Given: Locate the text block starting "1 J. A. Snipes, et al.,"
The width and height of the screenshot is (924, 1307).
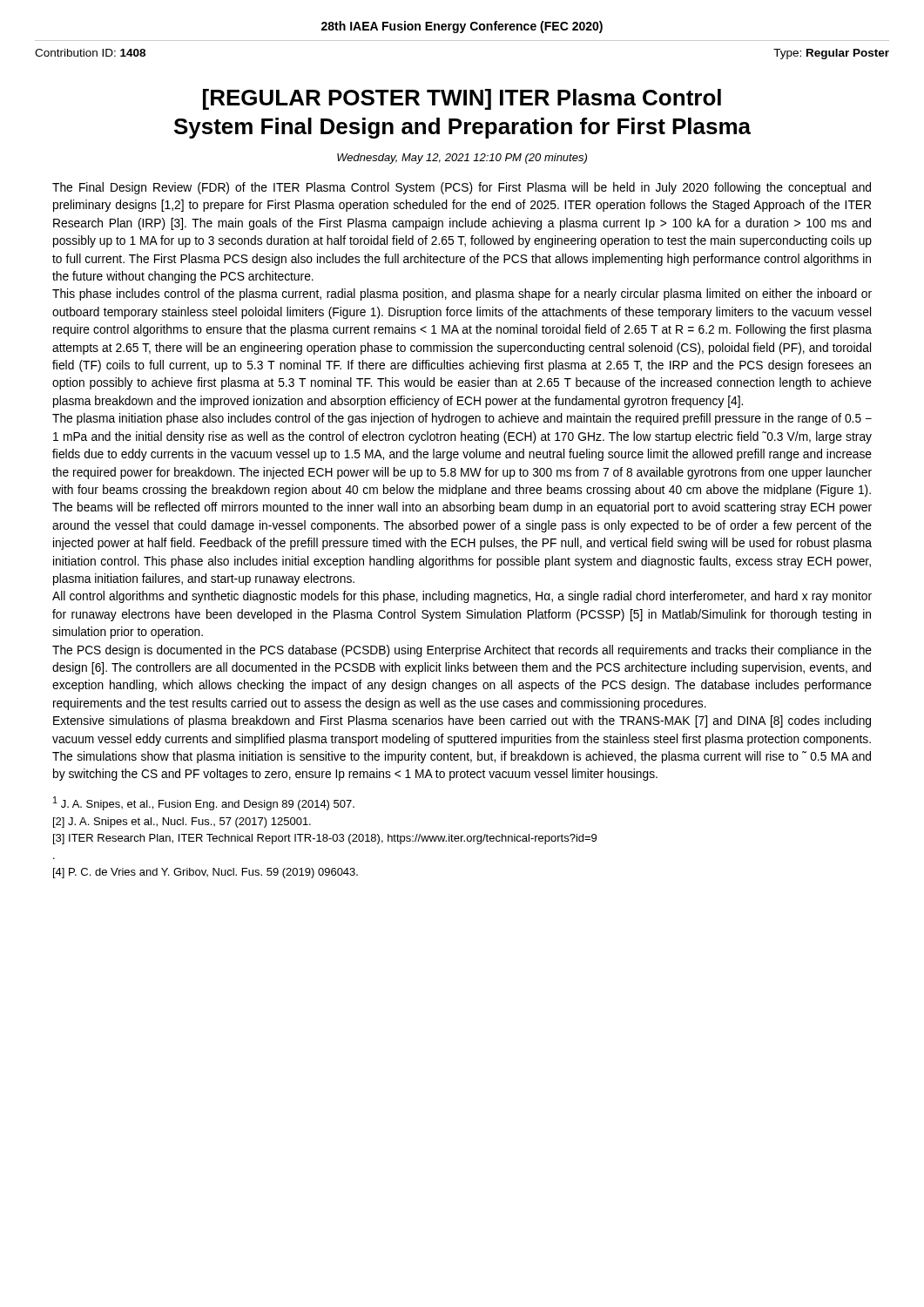Looking at the screenshot, I should click(x=204, y=803).
